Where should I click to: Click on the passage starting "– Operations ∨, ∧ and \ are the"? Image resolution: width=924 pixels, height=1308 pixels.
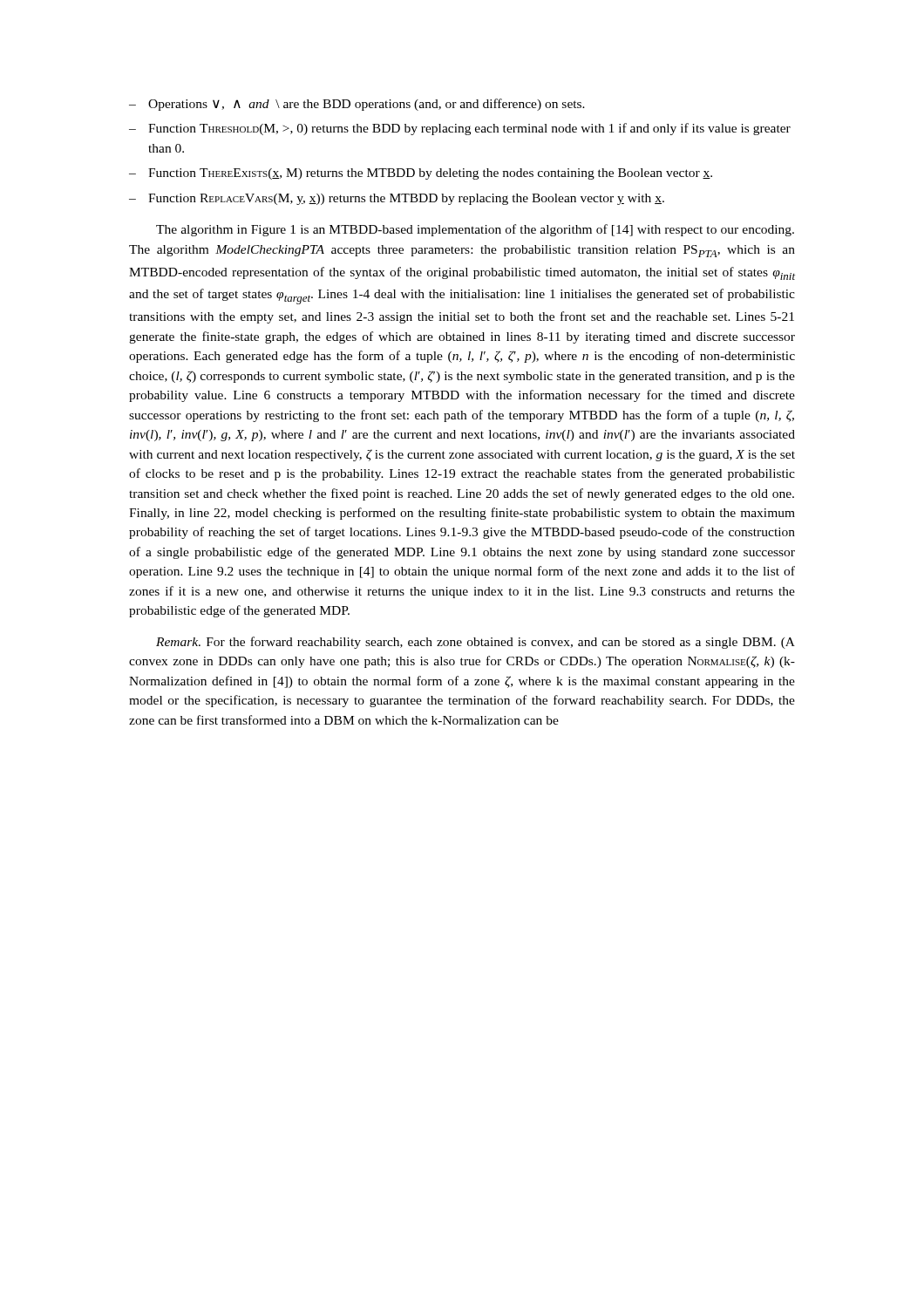pyautogui.click(x=462, y=104)
